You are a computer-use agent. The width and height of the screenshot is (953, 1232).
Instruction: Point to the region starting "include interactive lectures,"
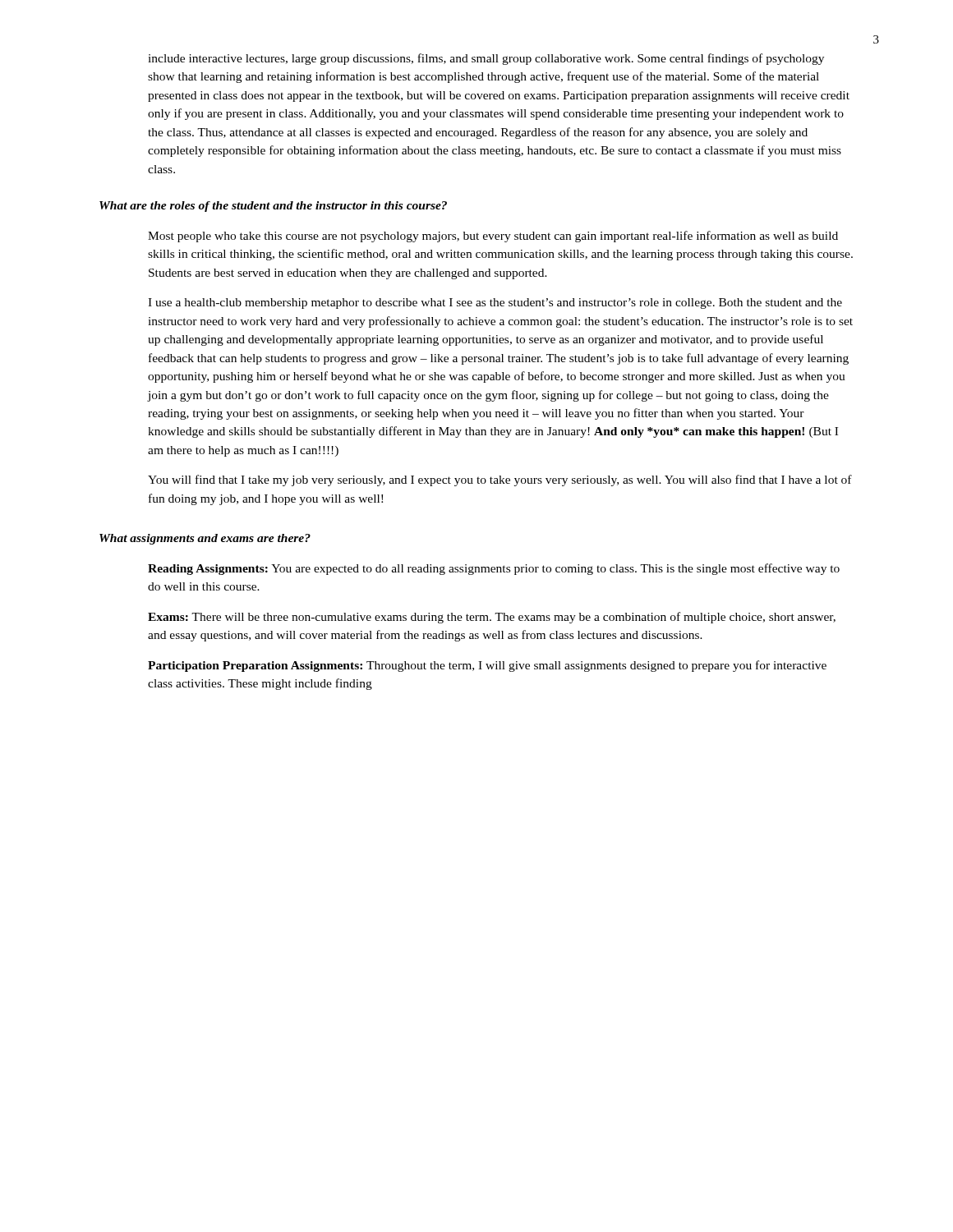[x=499, y=113]
